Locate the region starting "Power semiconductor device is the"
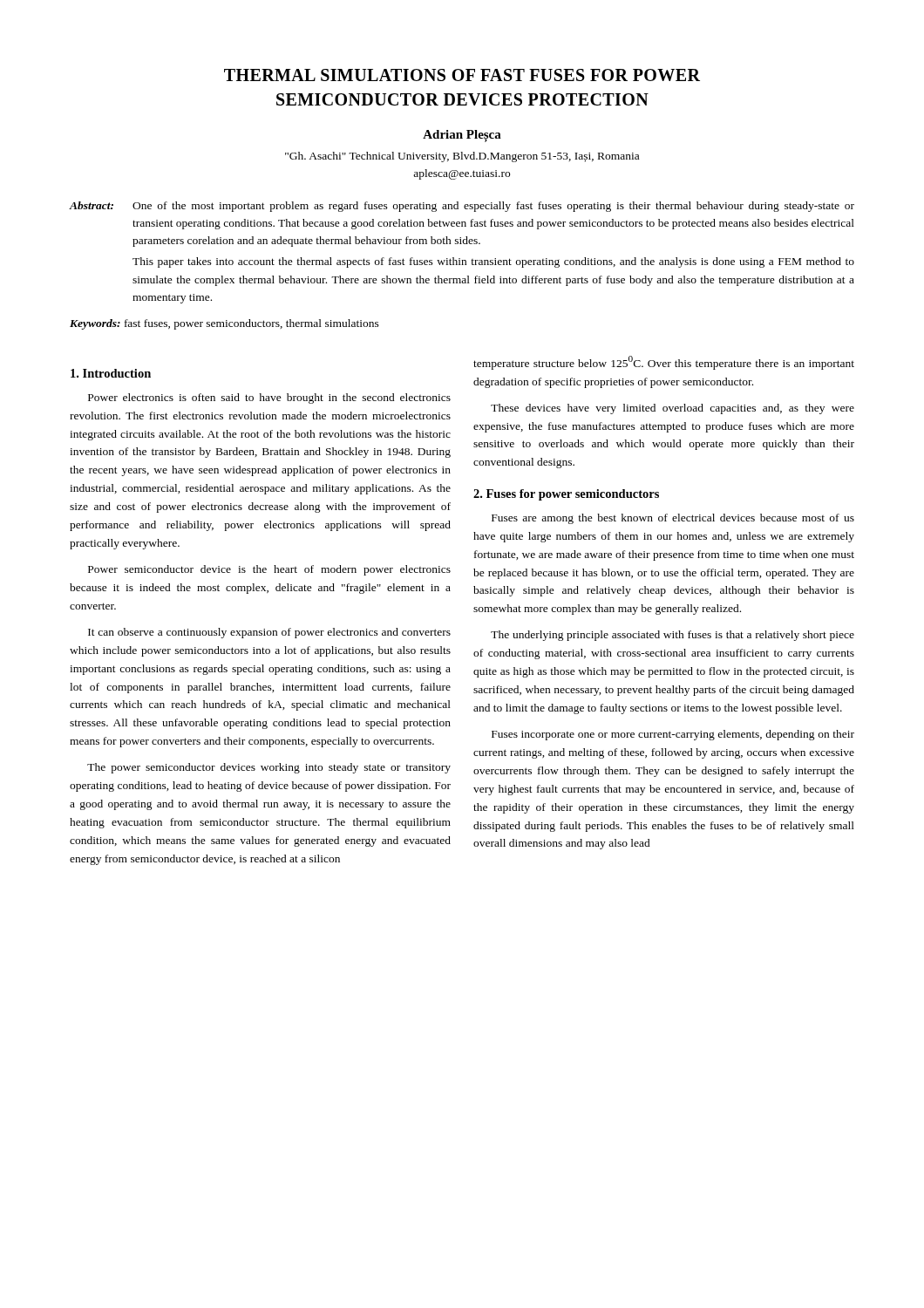 [x=260, y=587]
